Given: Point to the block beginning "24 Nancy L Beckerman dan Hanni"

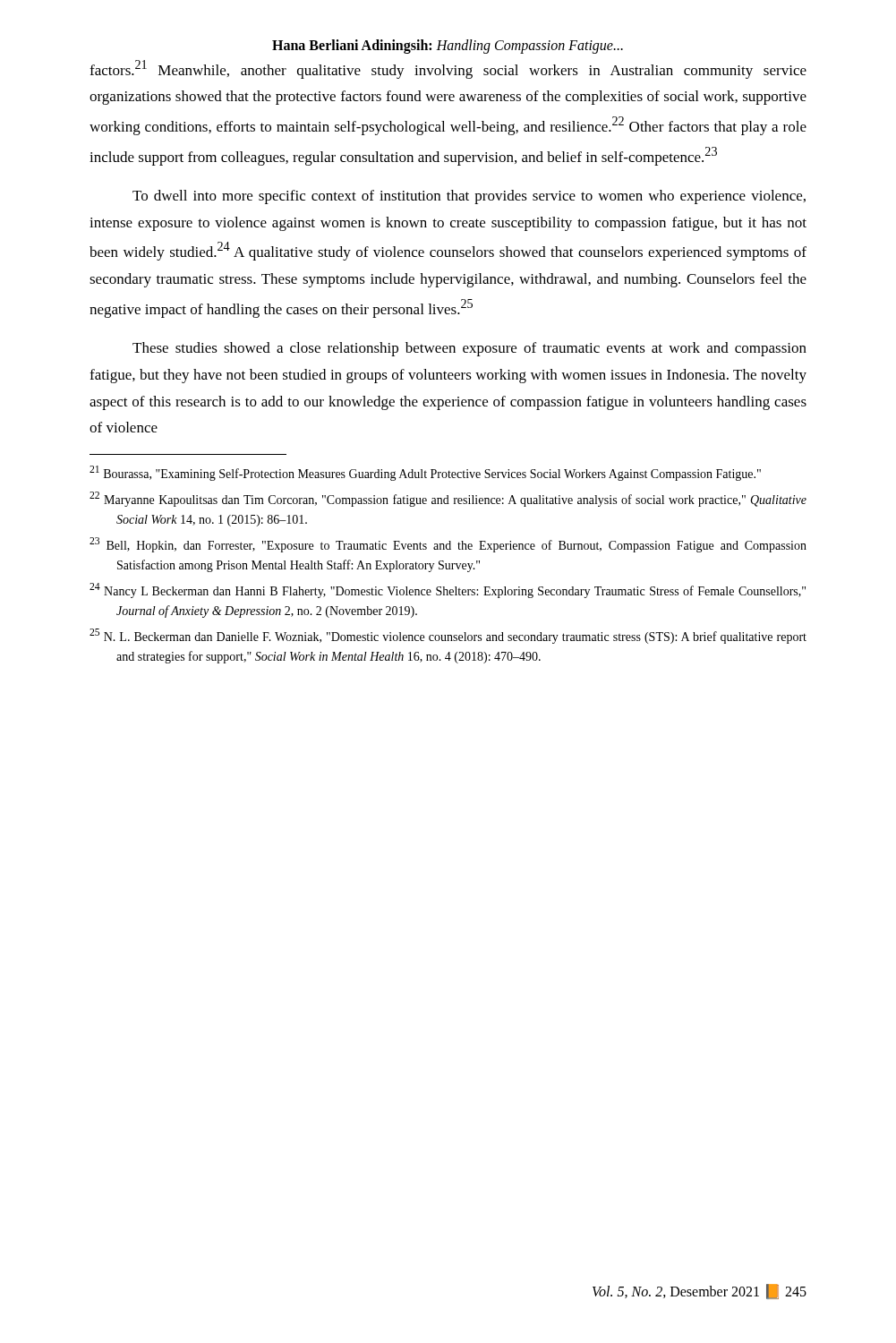Looking at the screenshot, I should (448, 600).
